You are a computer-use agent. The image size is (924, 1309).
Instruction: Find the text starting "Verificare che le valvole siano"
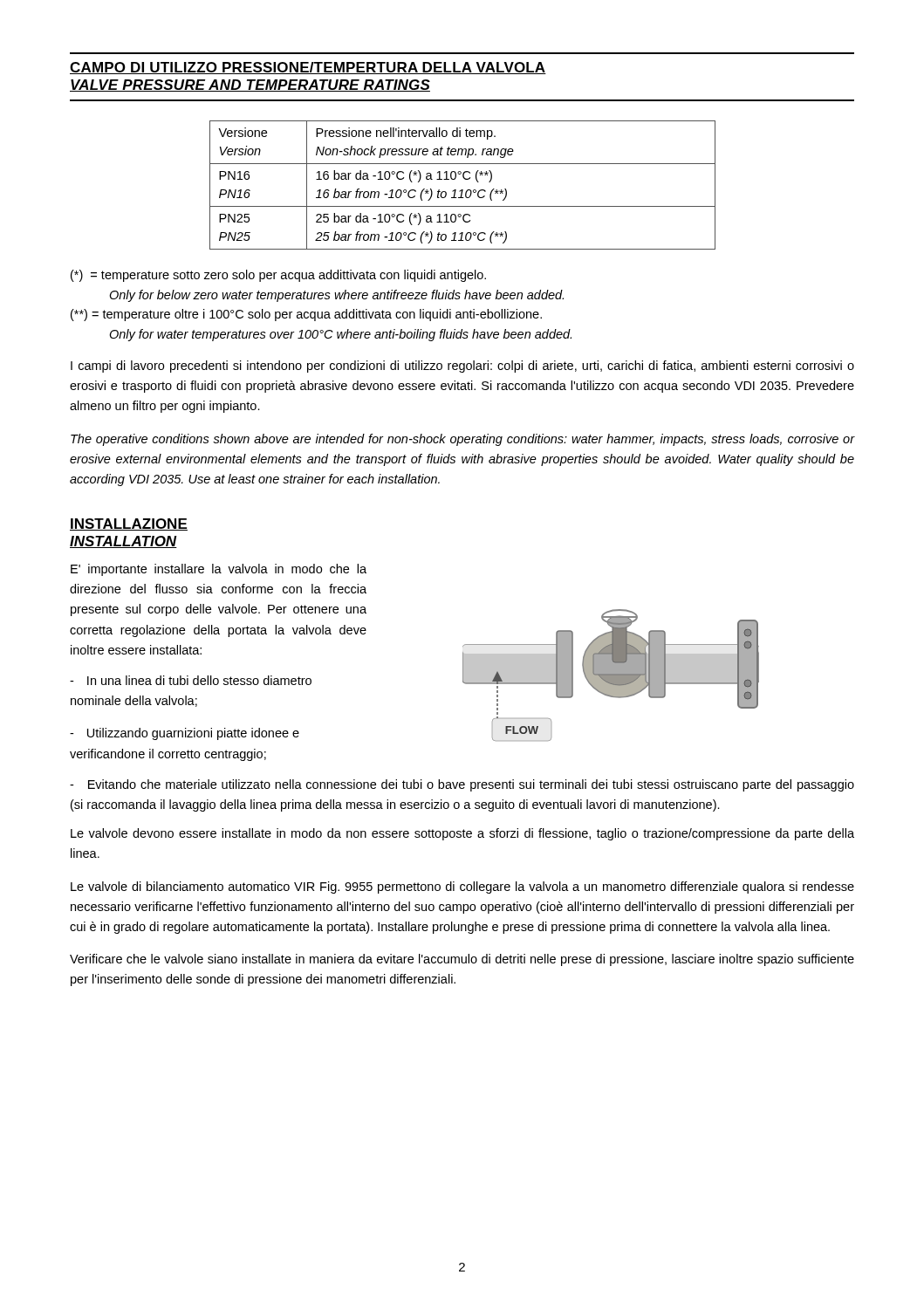(462, 969)
